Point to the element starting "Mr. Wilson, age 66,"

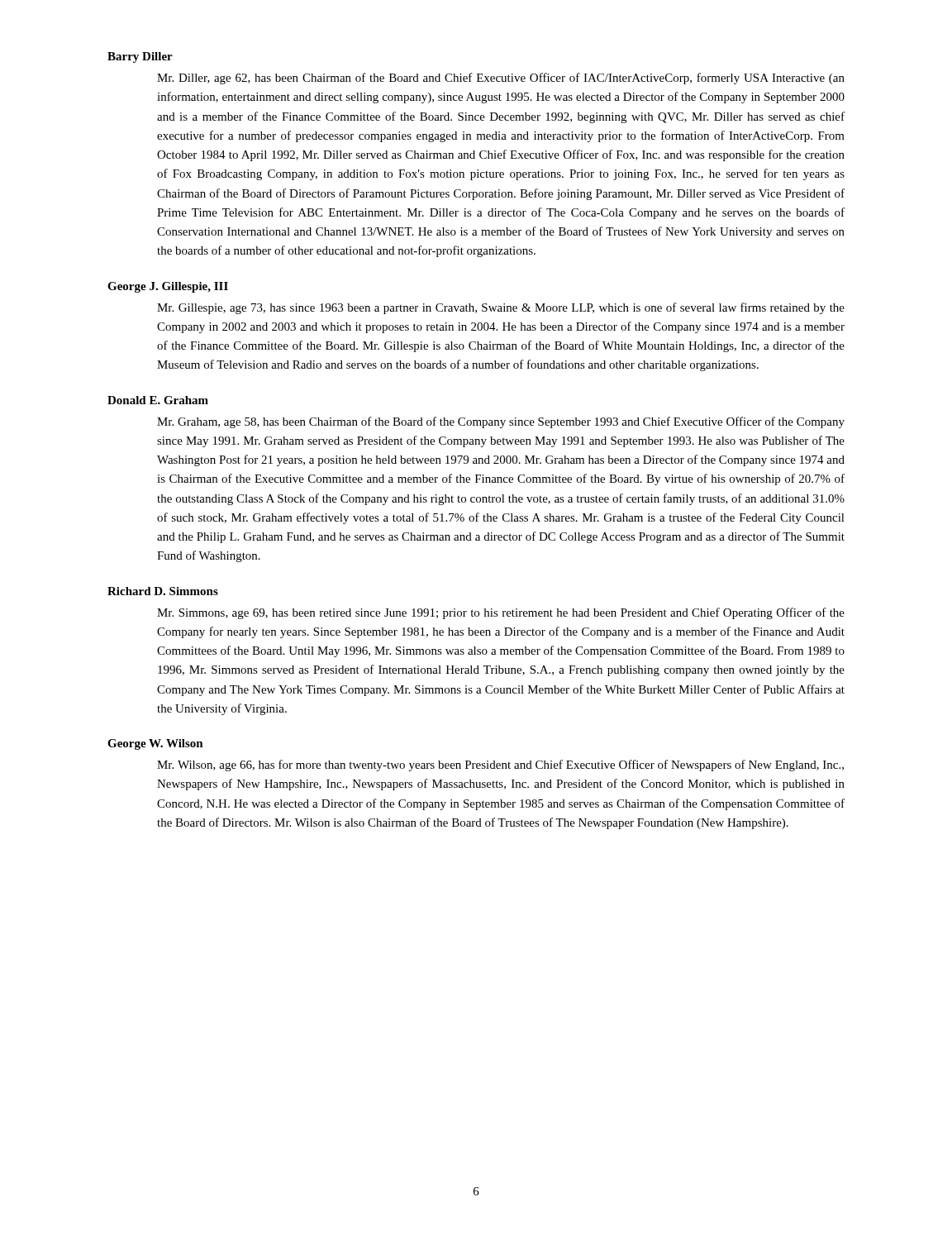(501, 793)
